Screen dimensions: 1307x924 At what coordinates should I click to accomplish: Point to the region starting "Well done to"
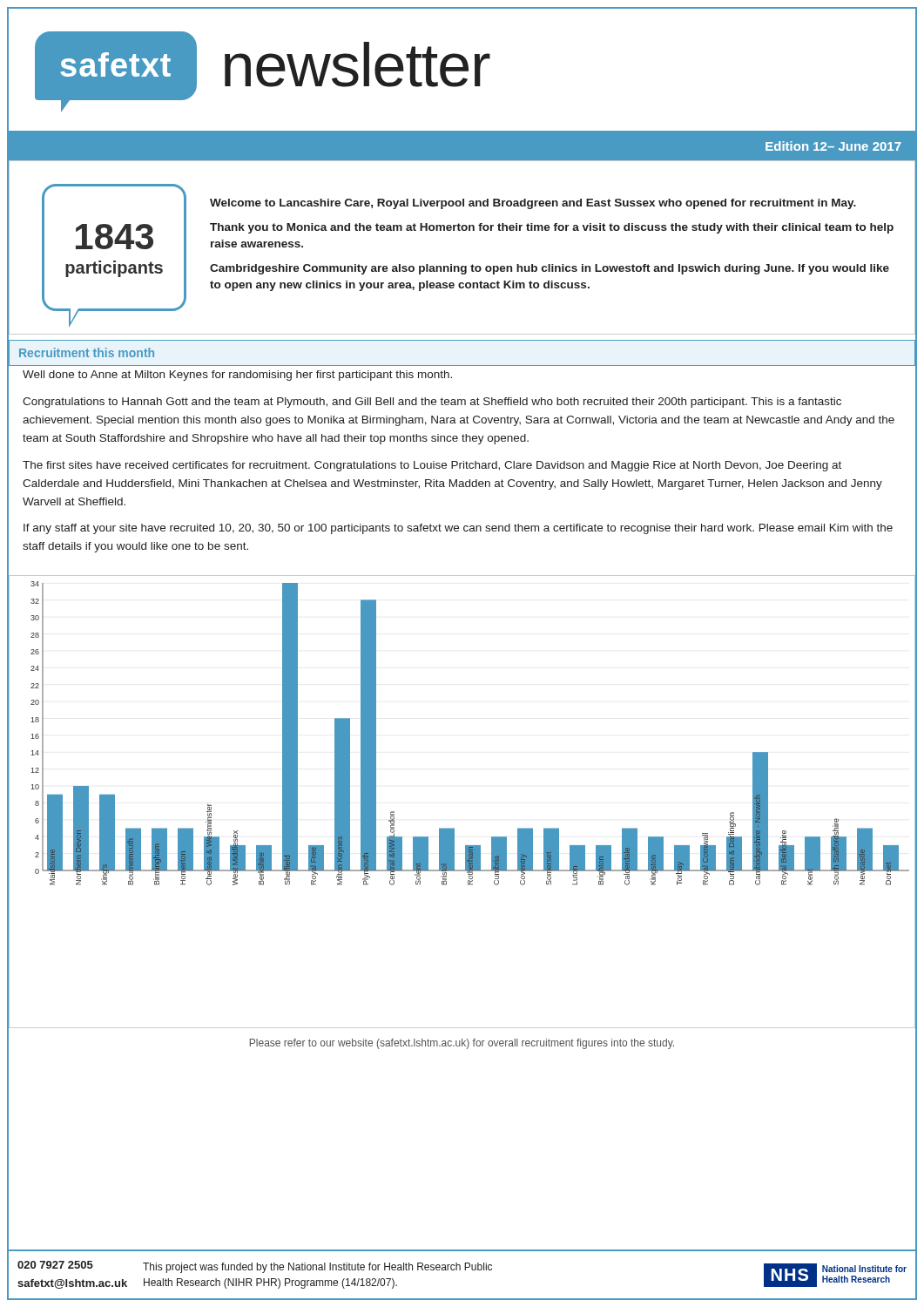click(x=238, y=374)
